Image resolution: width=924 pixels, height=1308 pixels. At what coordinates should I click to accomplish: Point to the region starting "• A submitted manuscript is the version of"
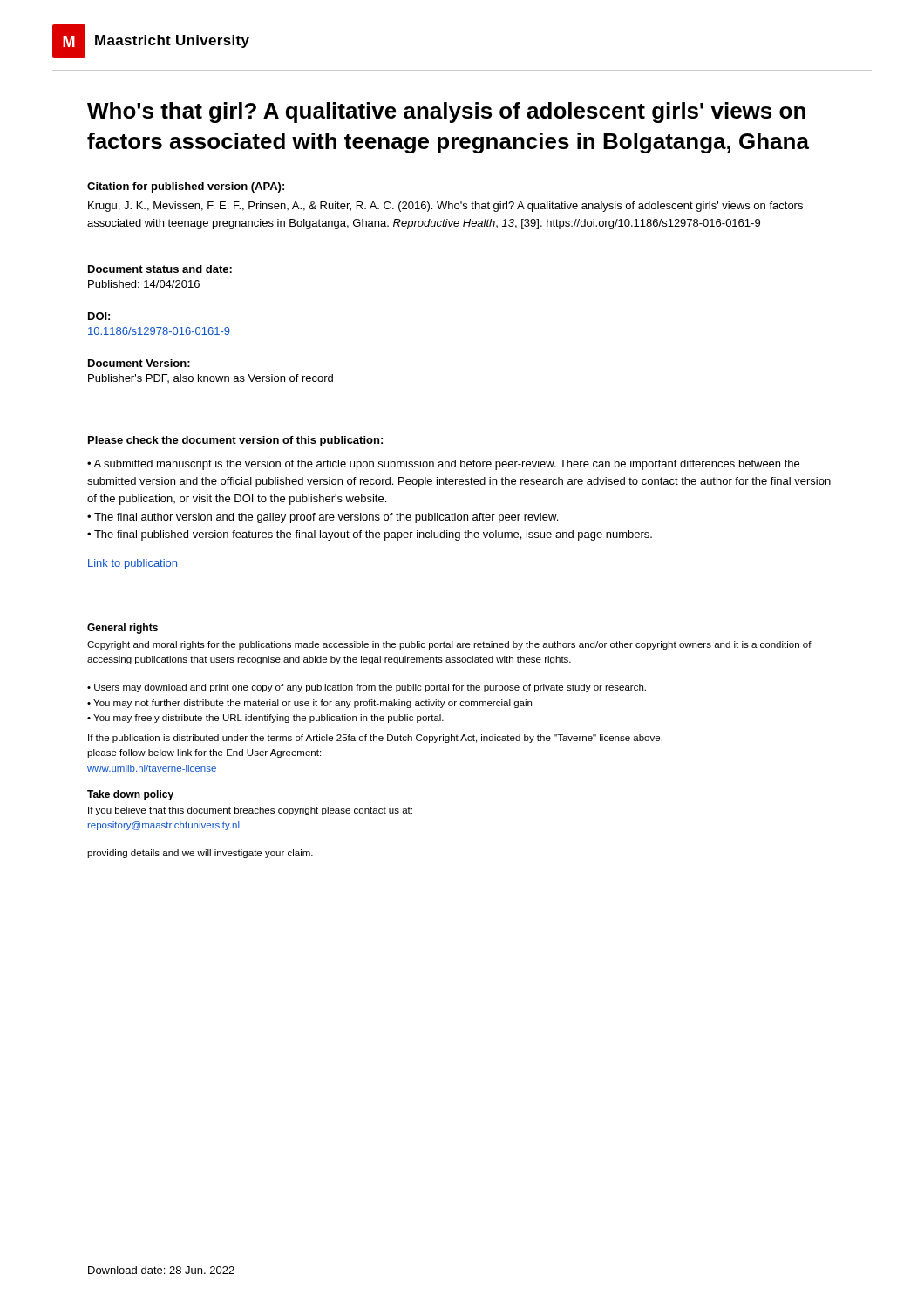pos(459,481)
